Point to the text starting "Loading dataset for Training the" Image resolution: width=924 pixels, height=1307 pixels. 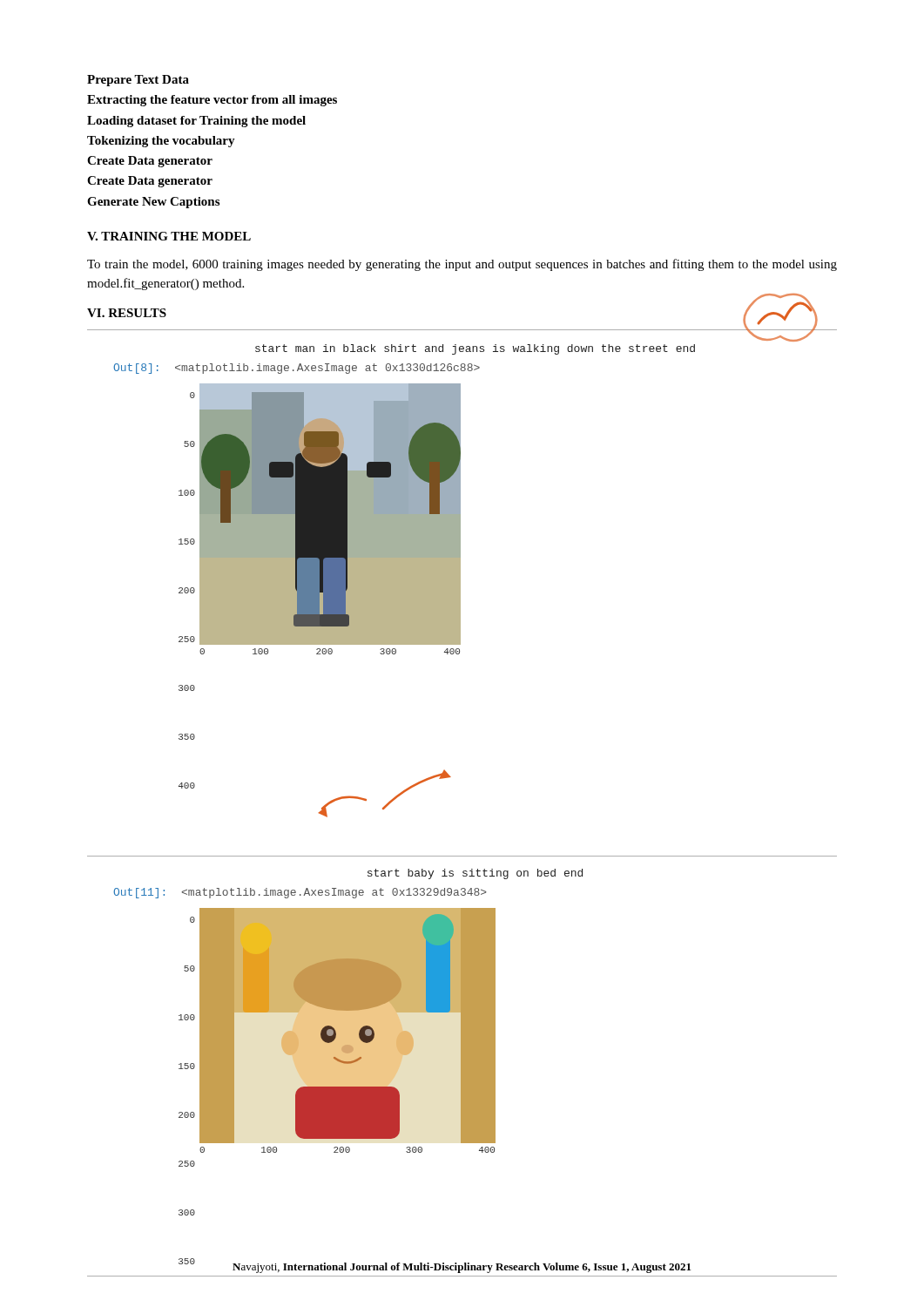197,120
